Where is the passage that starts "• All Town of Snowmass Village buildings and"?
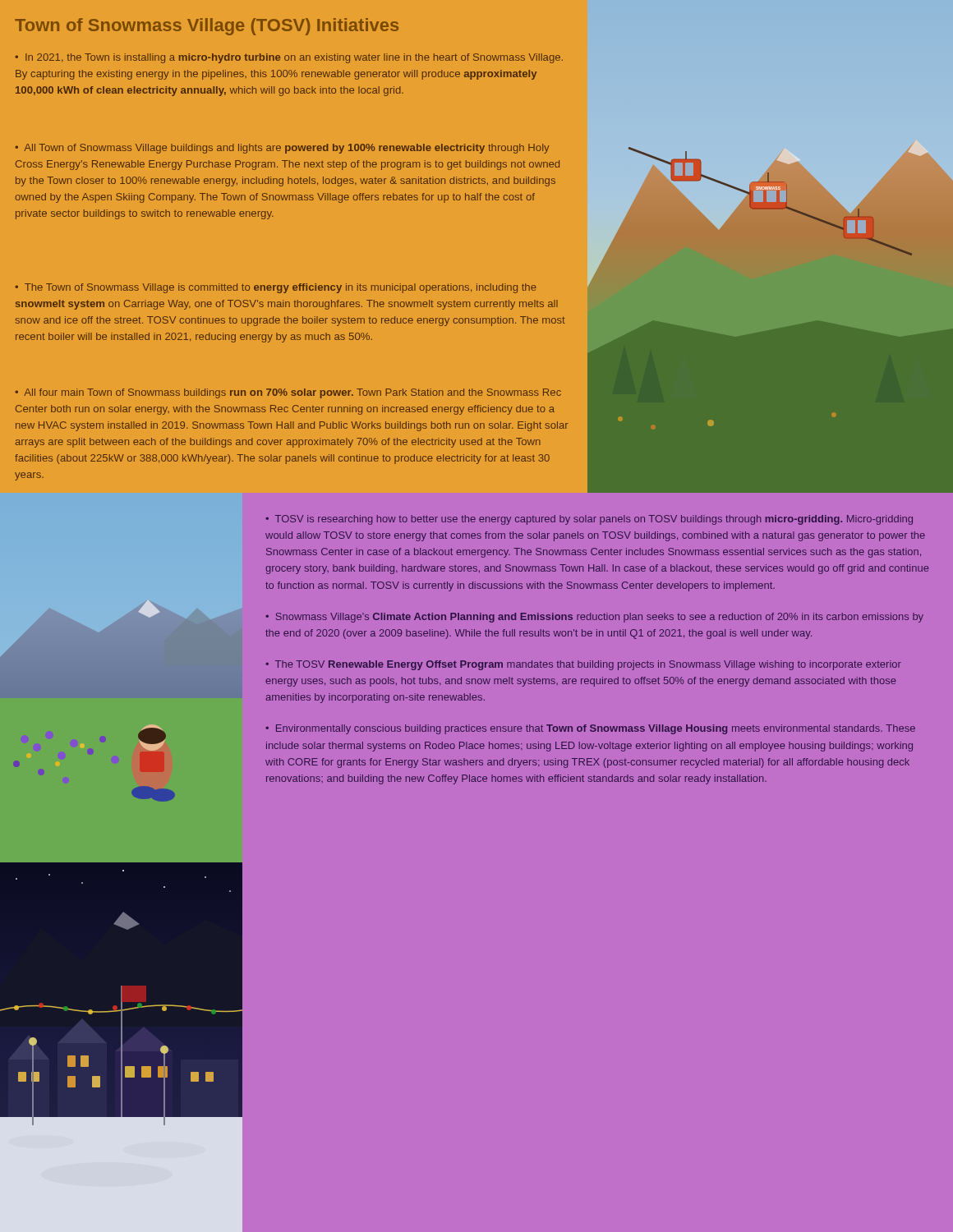 [x=288, y=180]
